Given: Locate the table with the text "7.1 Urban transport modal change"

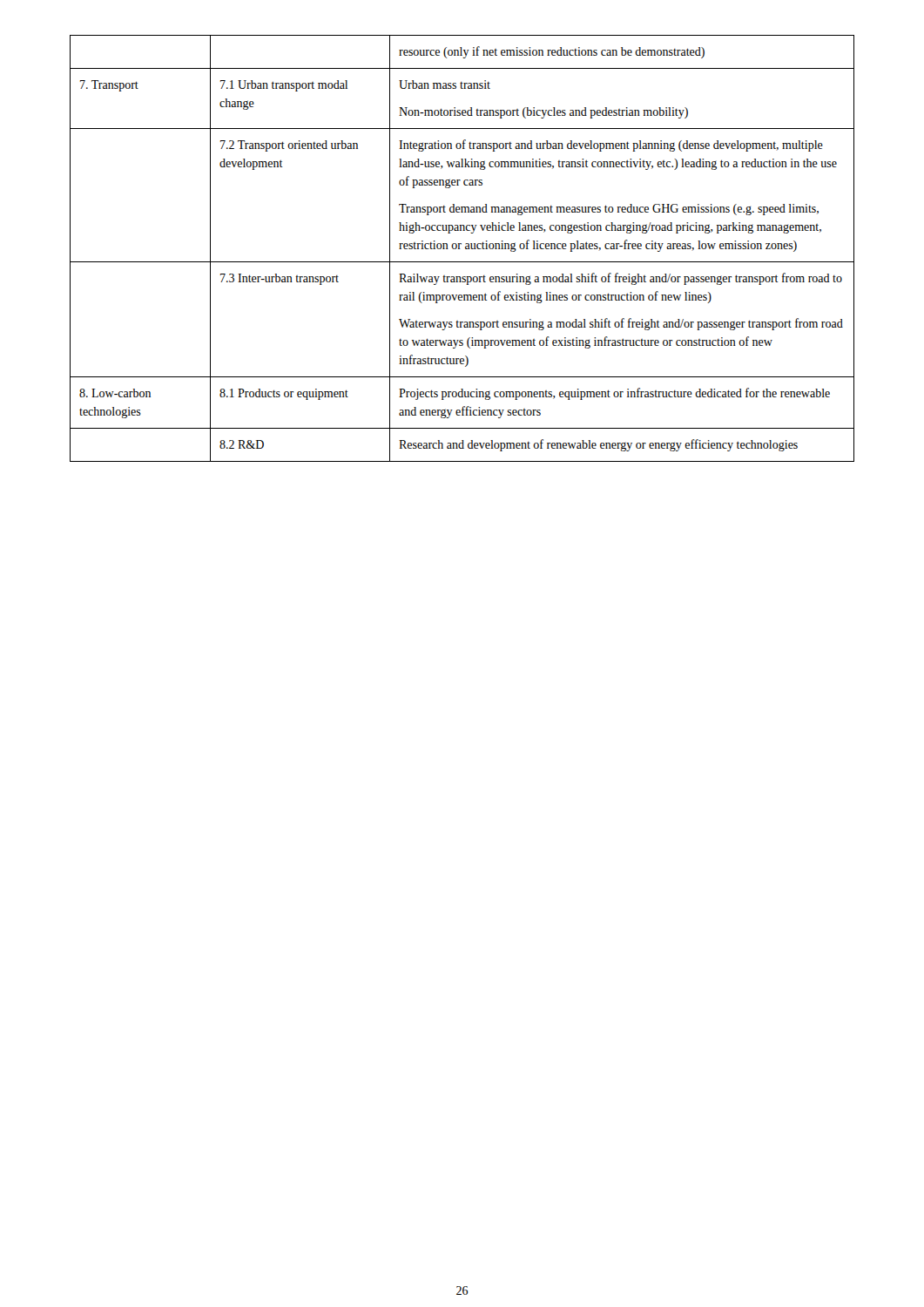Looking at the screenshot, I should [x=462, y=248].
